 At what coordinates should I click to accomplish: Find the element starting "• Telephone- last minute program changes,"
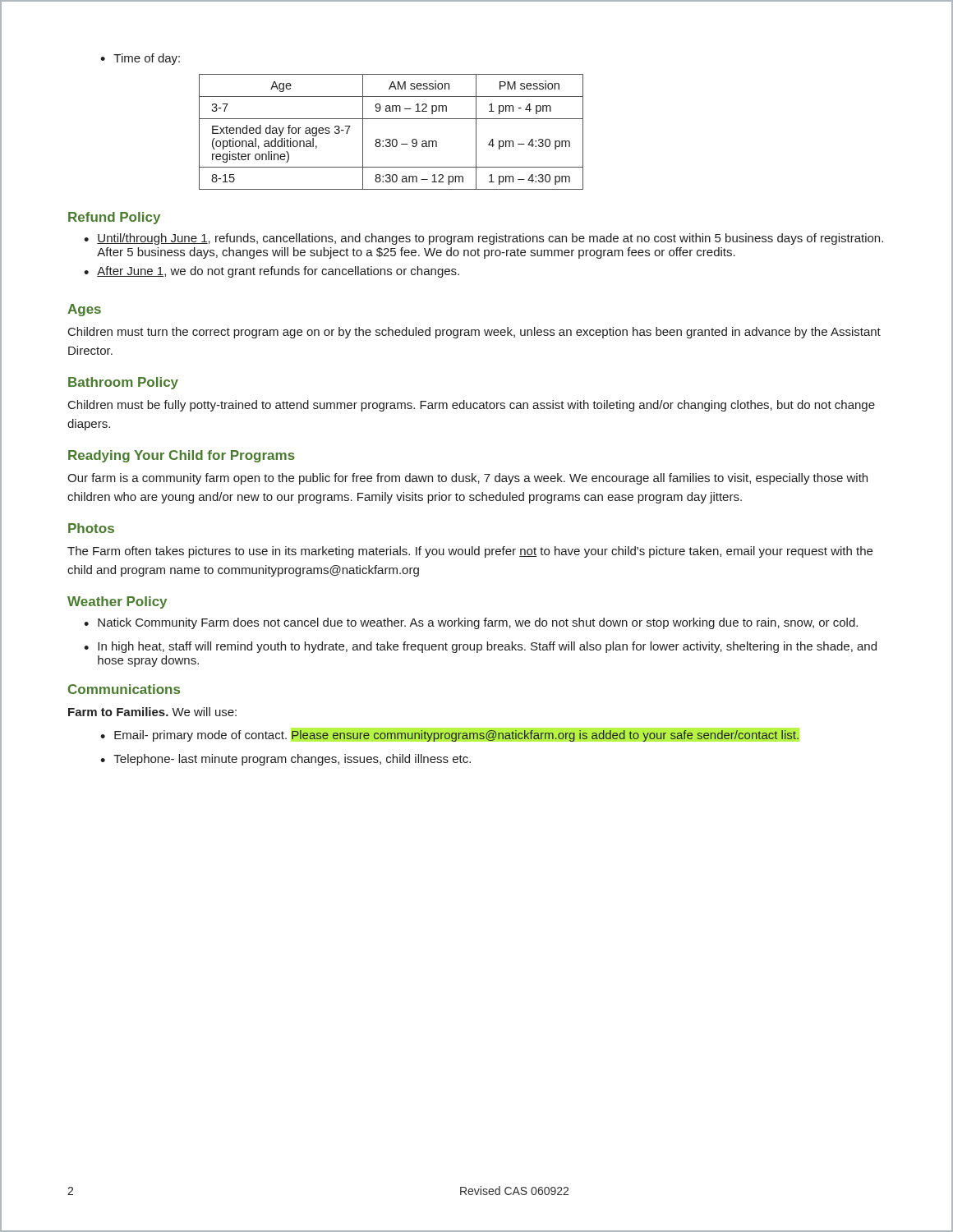coord(286,761)
